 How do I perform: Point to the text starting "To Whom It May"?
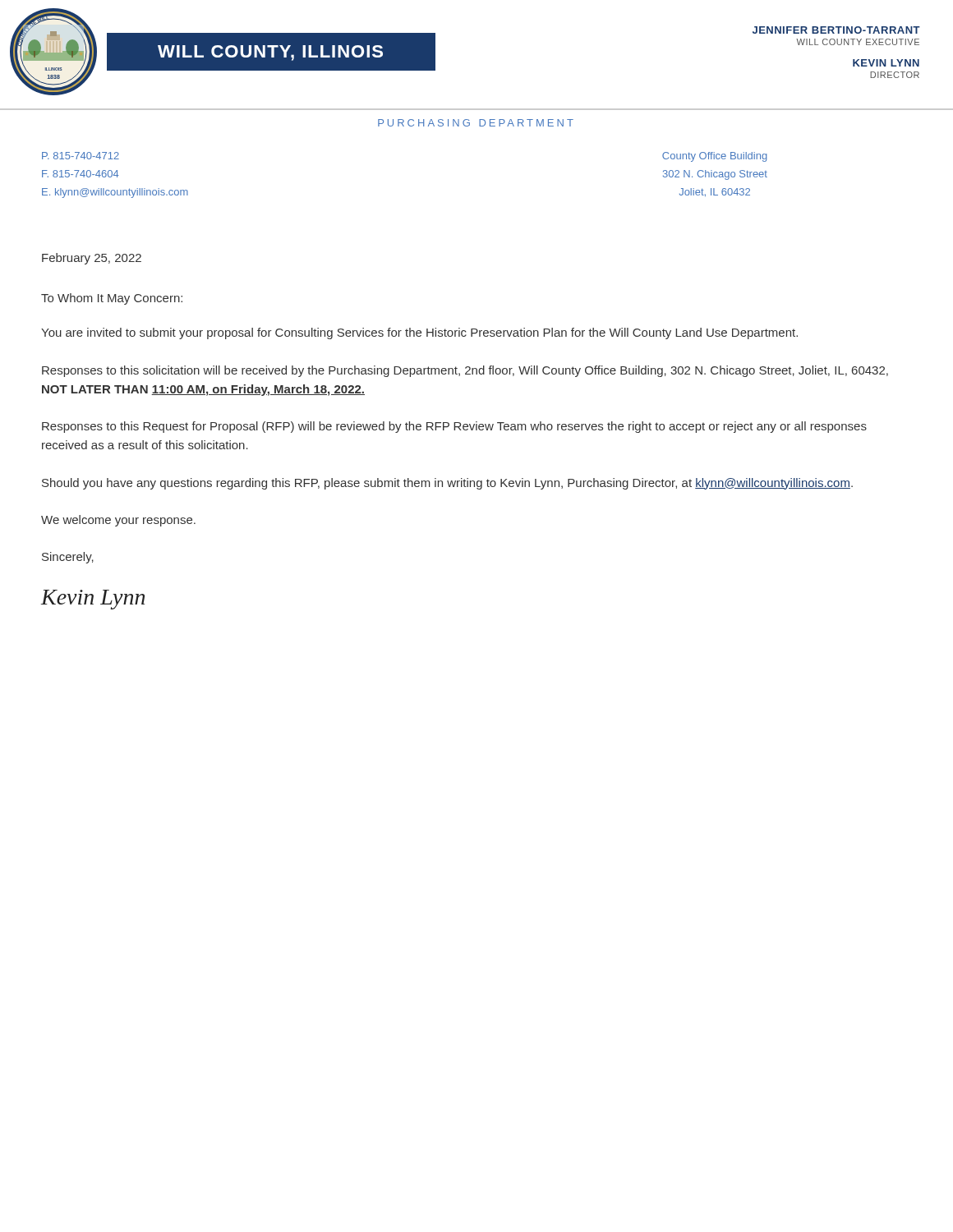[x=112, y=298]
